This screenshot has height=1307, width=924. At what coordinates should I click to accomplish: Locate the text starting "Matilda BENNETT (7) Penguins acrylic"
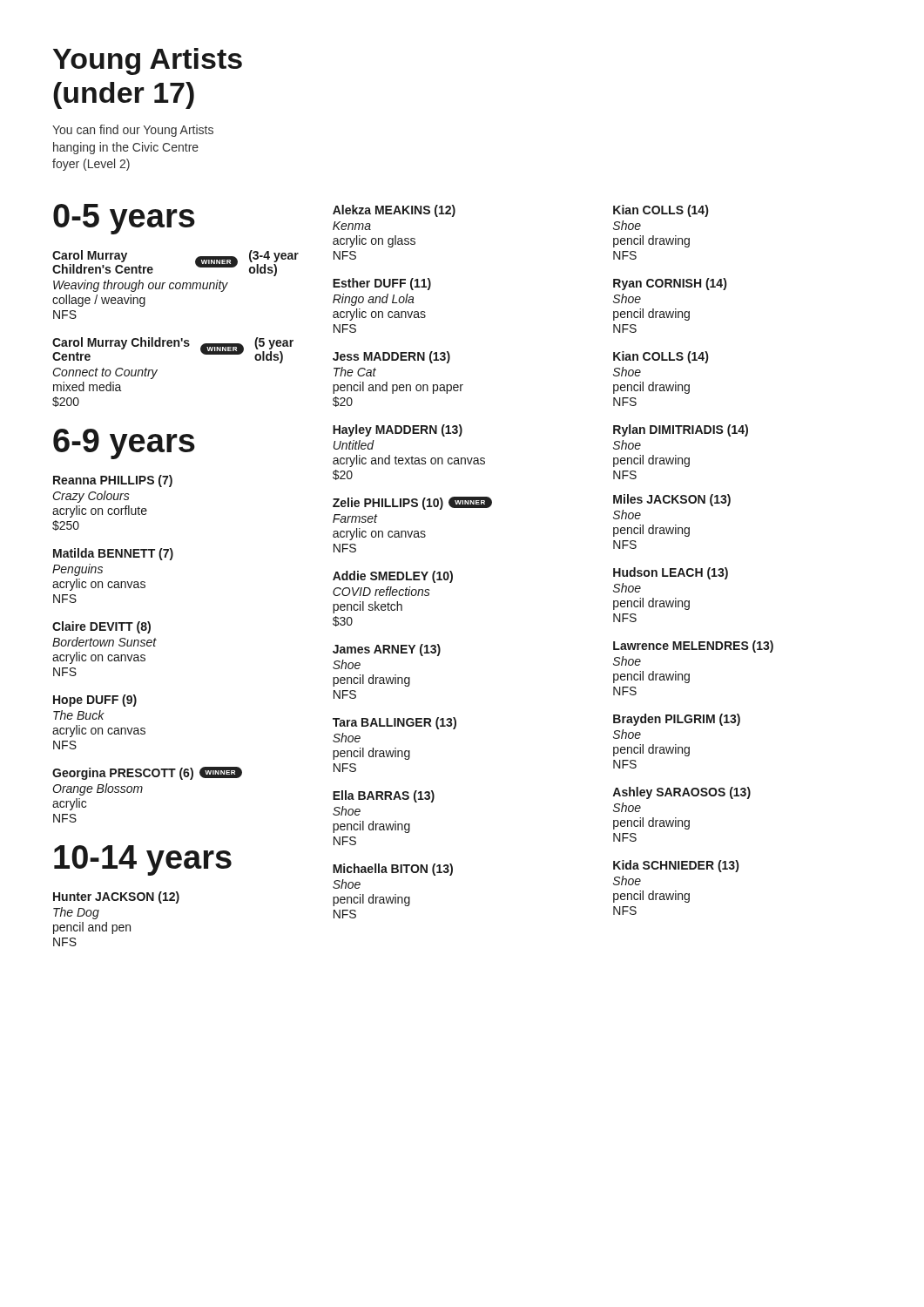click(x=113, y=554)
